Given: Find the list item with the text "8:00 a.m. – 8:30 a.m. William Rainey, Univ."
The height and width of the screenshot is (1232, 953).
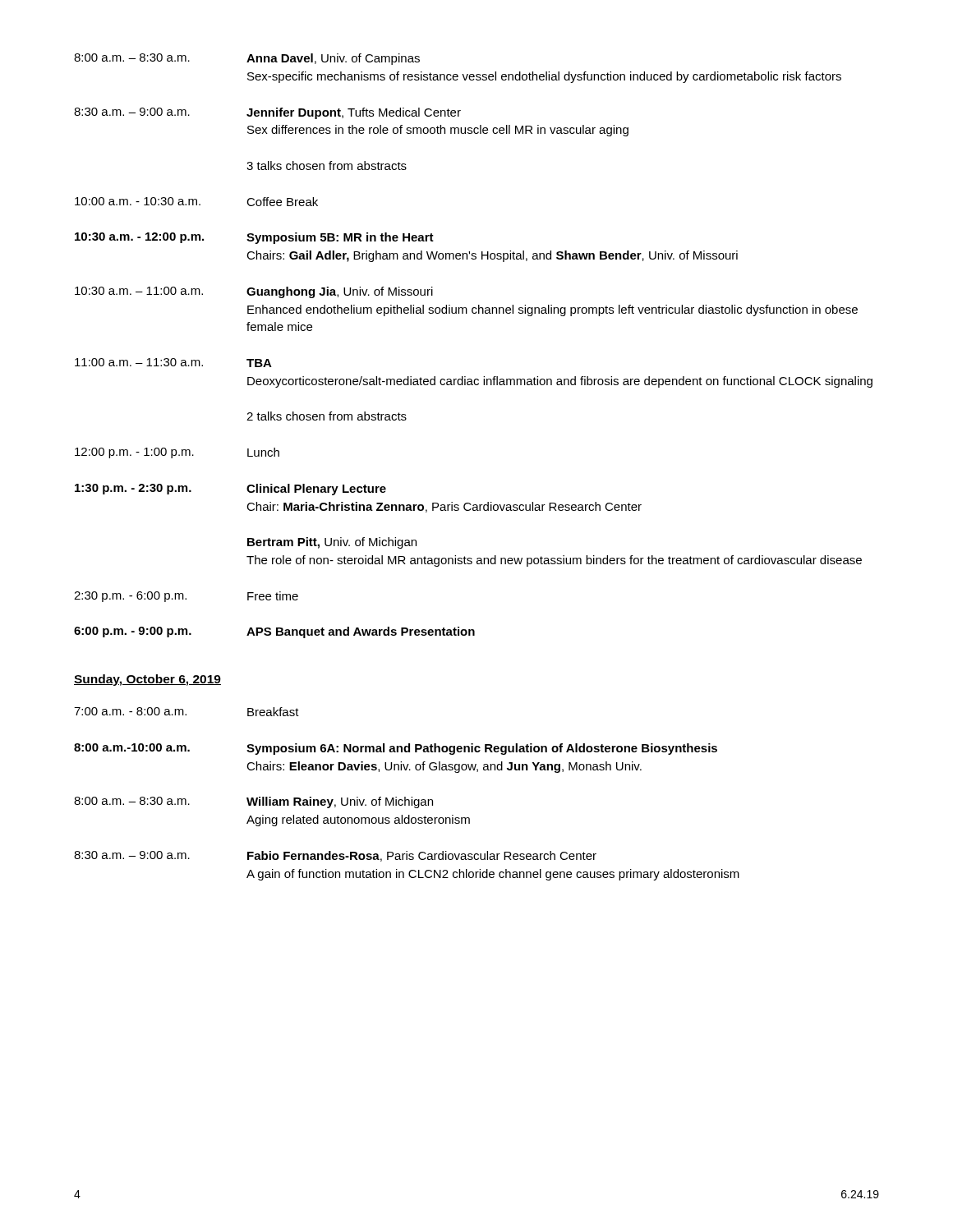Looking at the screenshot, I should 476,811.
